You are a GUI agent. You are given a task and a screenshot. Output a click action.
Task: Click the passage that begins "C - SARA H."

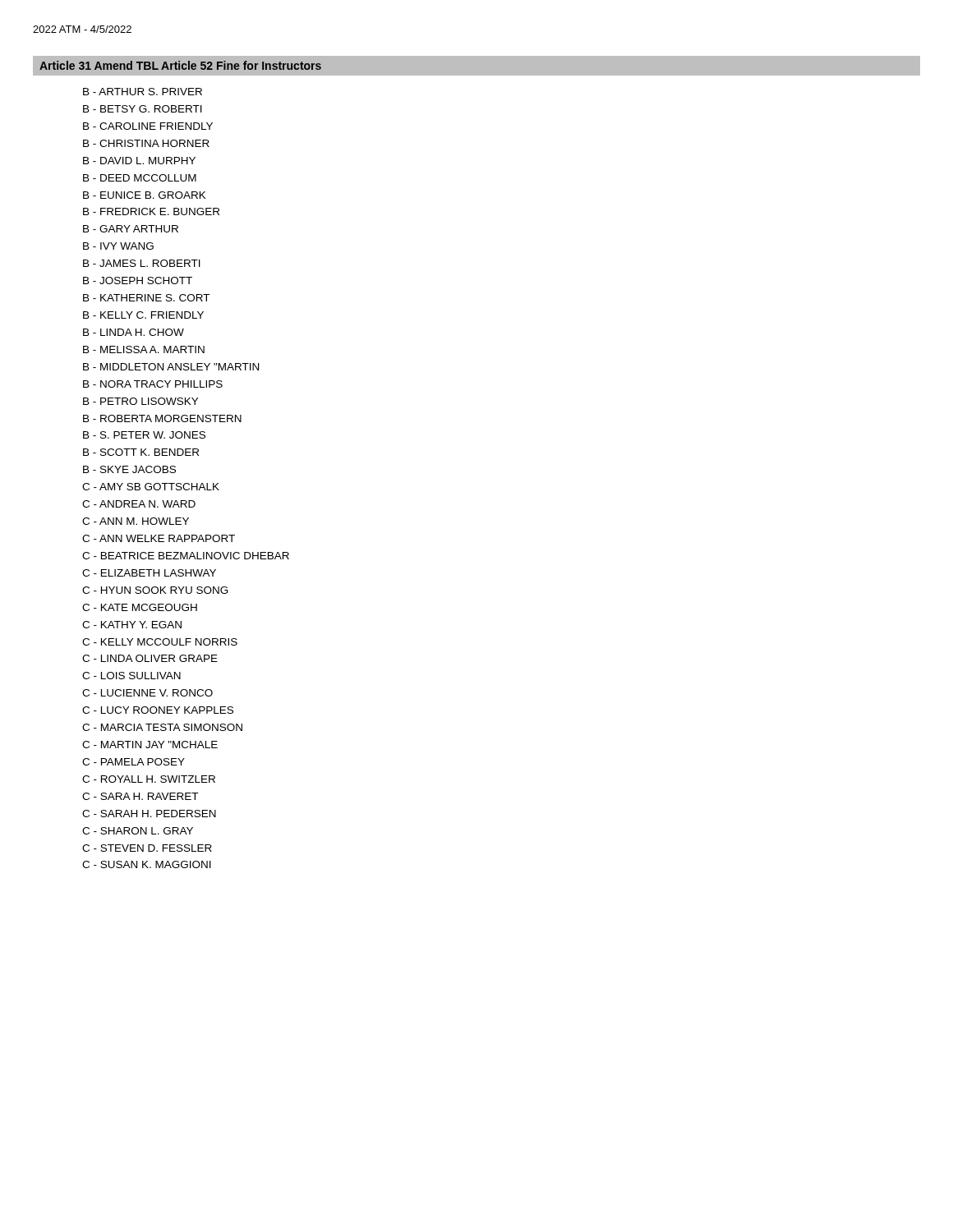click(140, 796)
